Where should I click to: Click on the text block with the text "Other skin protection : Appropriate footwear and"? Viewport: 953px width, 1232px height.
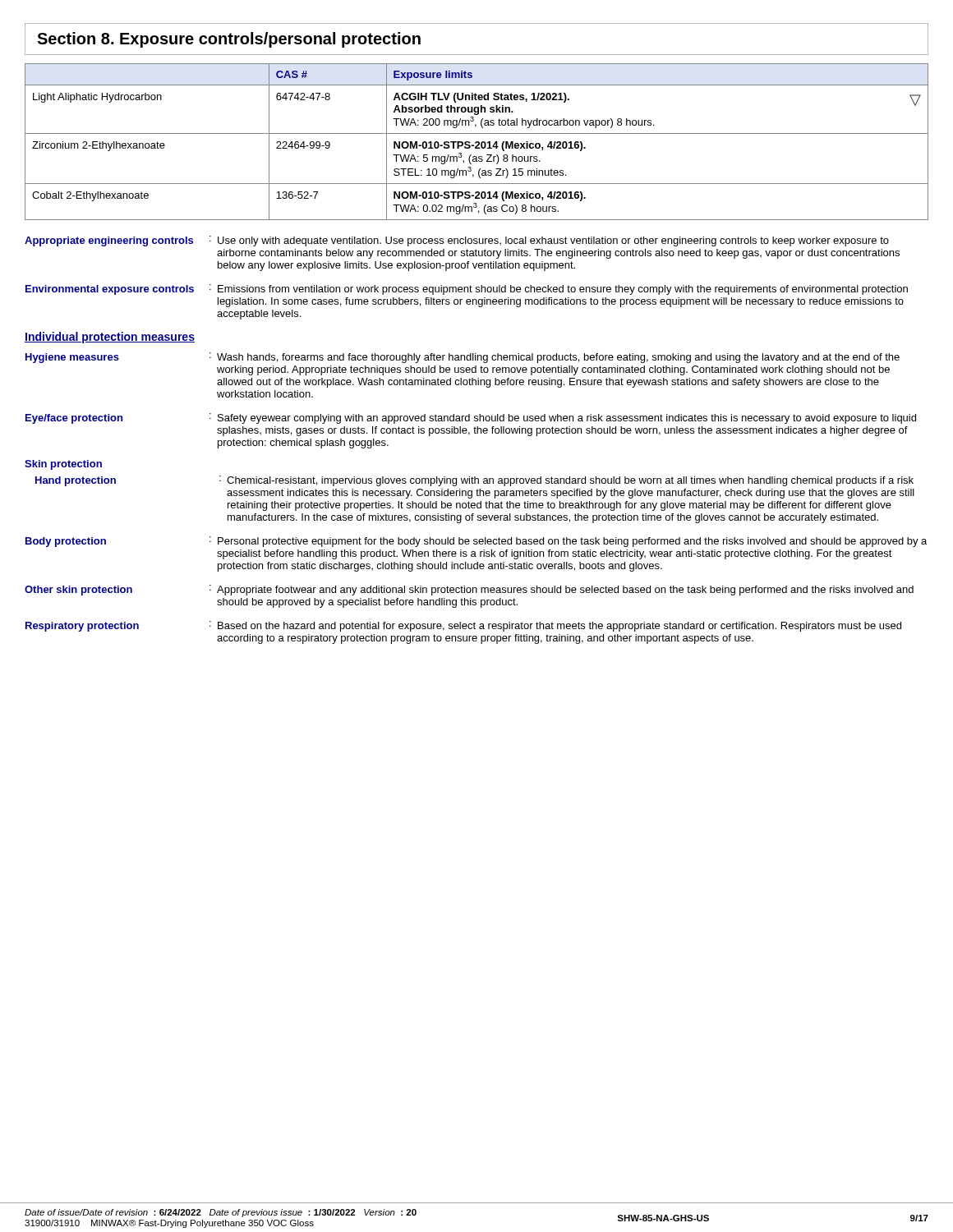[476, 596]
